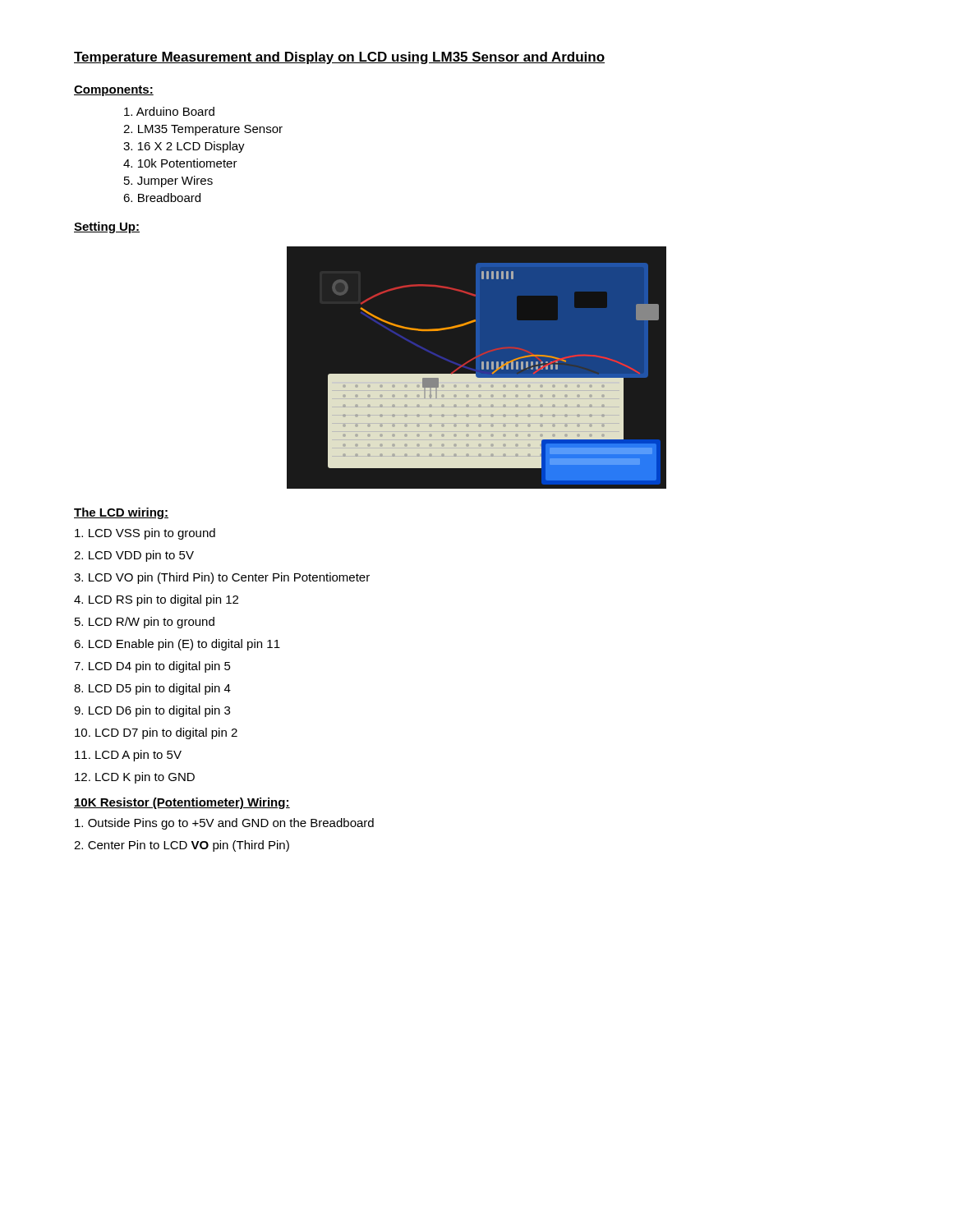Locate the text block starting "The LCD wiring:"

(121, 512)
